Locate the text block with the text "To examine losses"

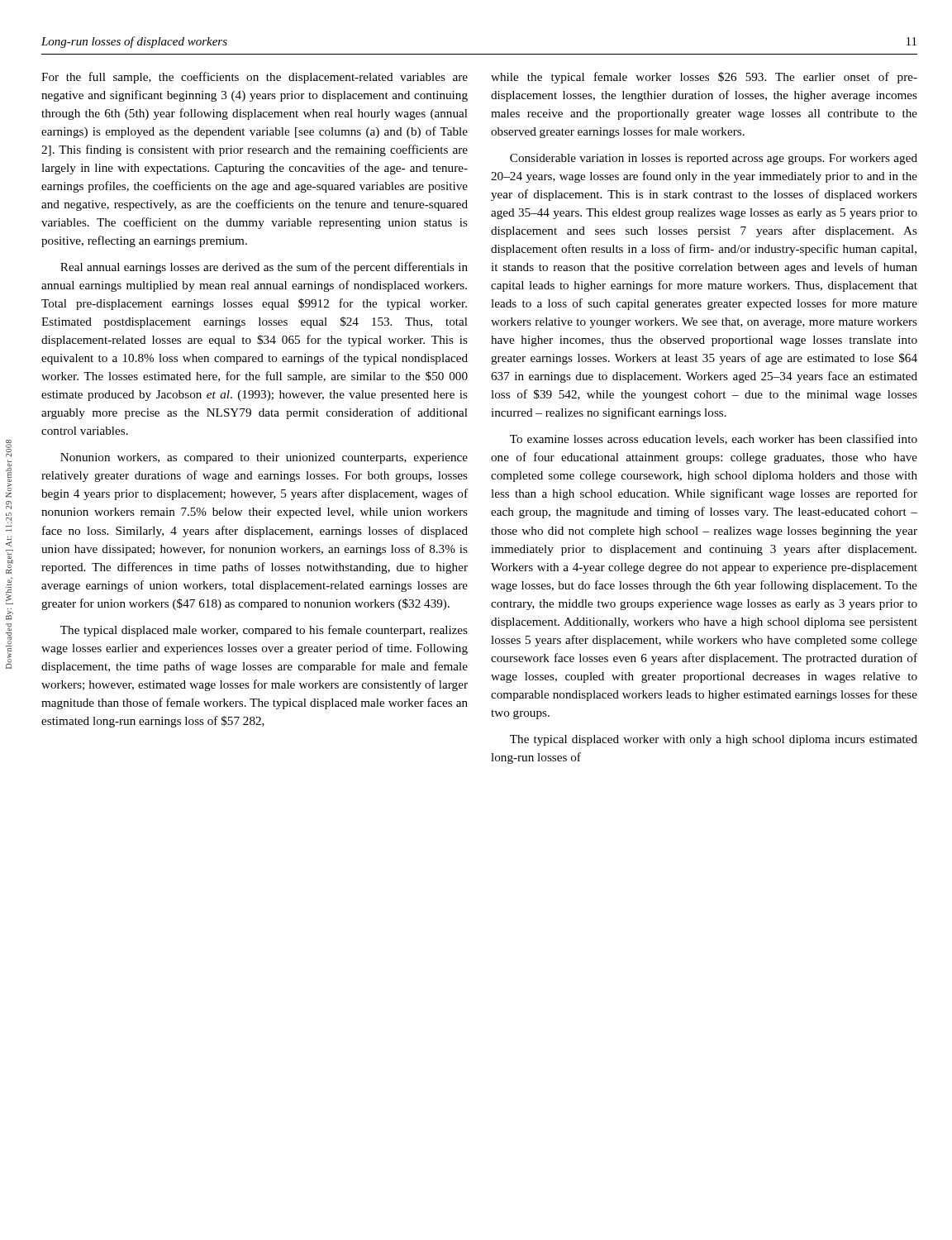click(x=704, y=576)
